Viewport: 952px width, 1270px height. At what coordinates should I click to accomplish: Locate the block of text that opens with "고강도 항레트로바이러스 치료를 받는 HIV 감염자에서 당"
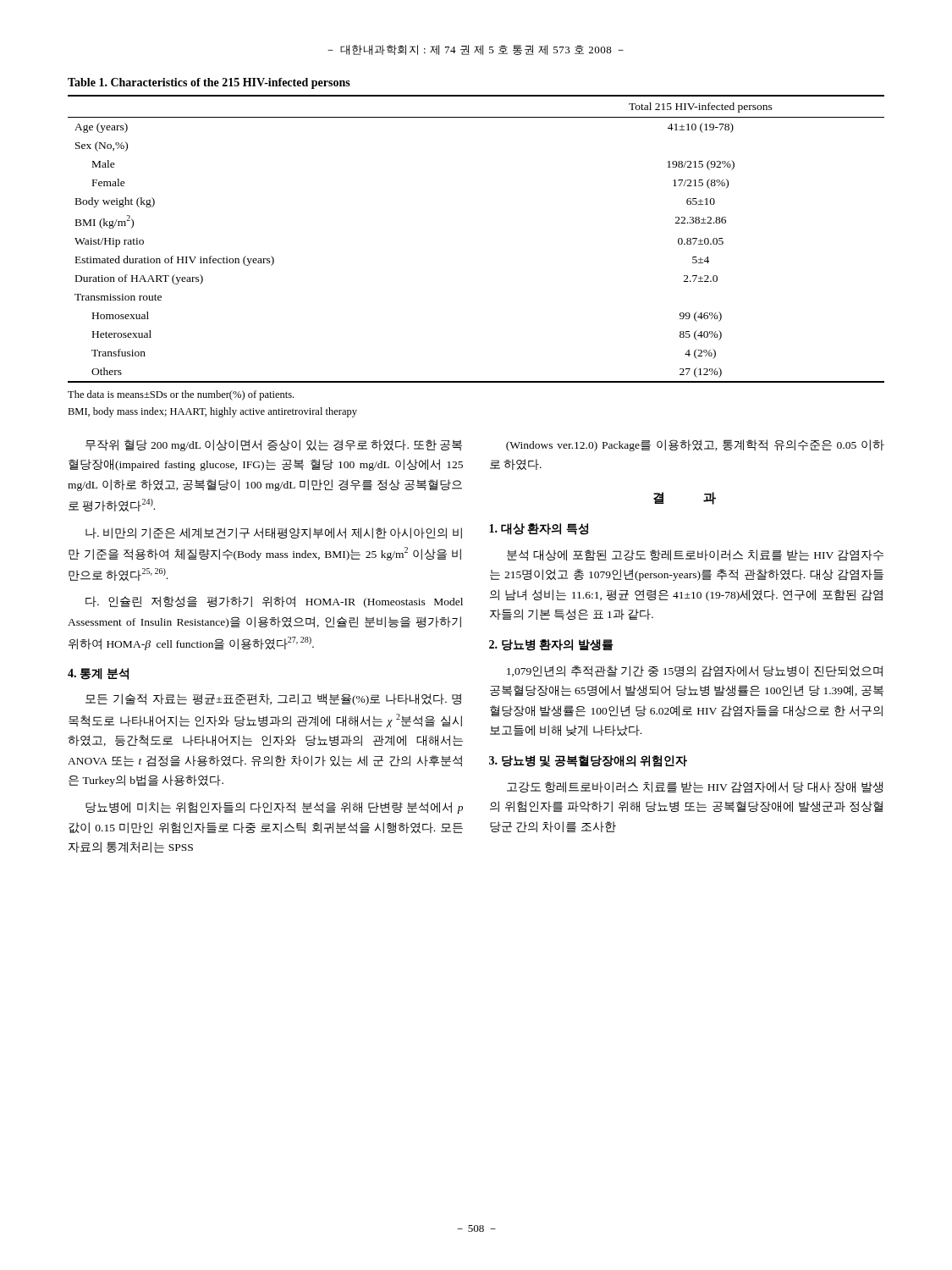coord(686,807)
